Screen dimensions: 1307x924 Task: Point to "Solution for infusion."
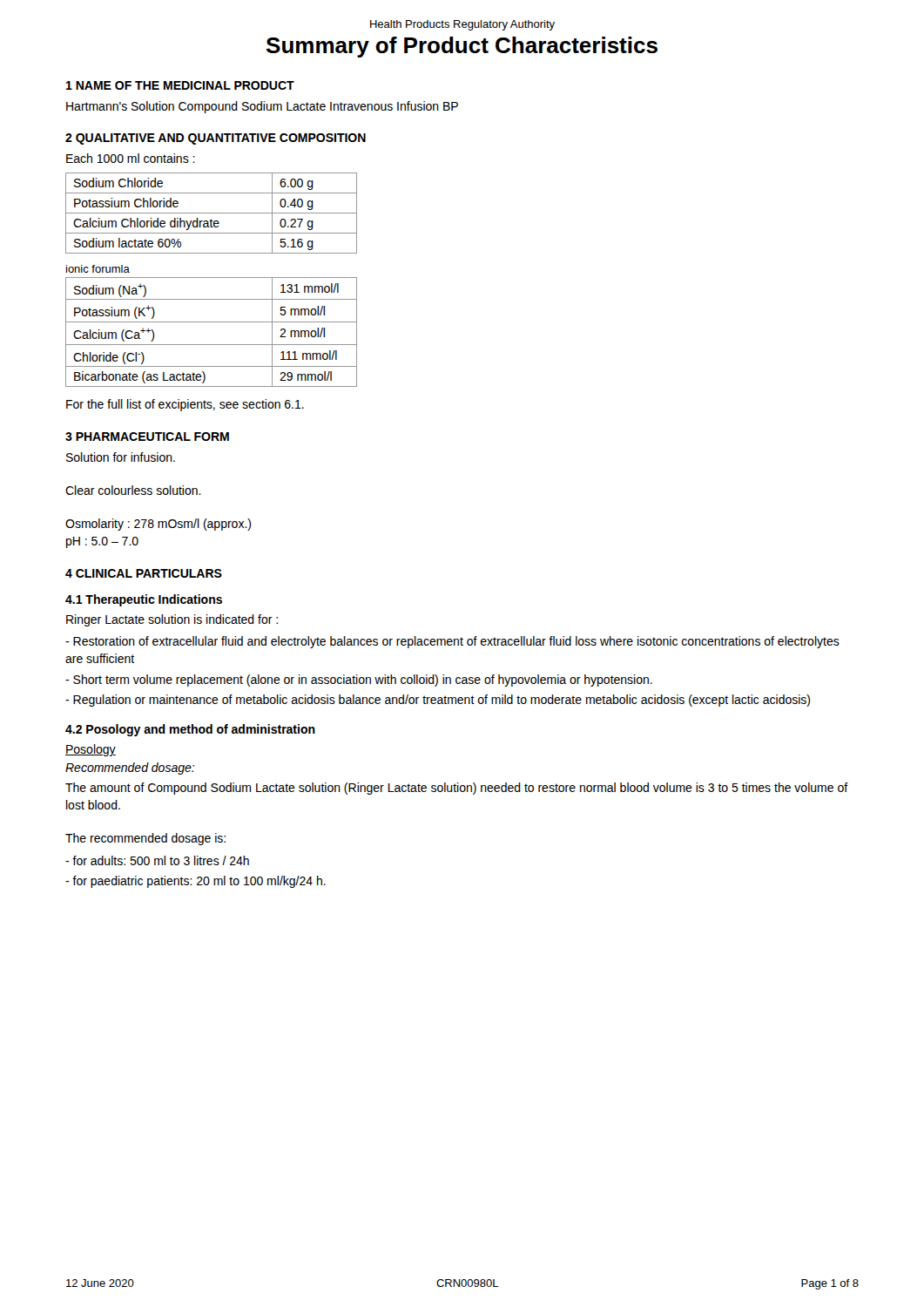121,457
